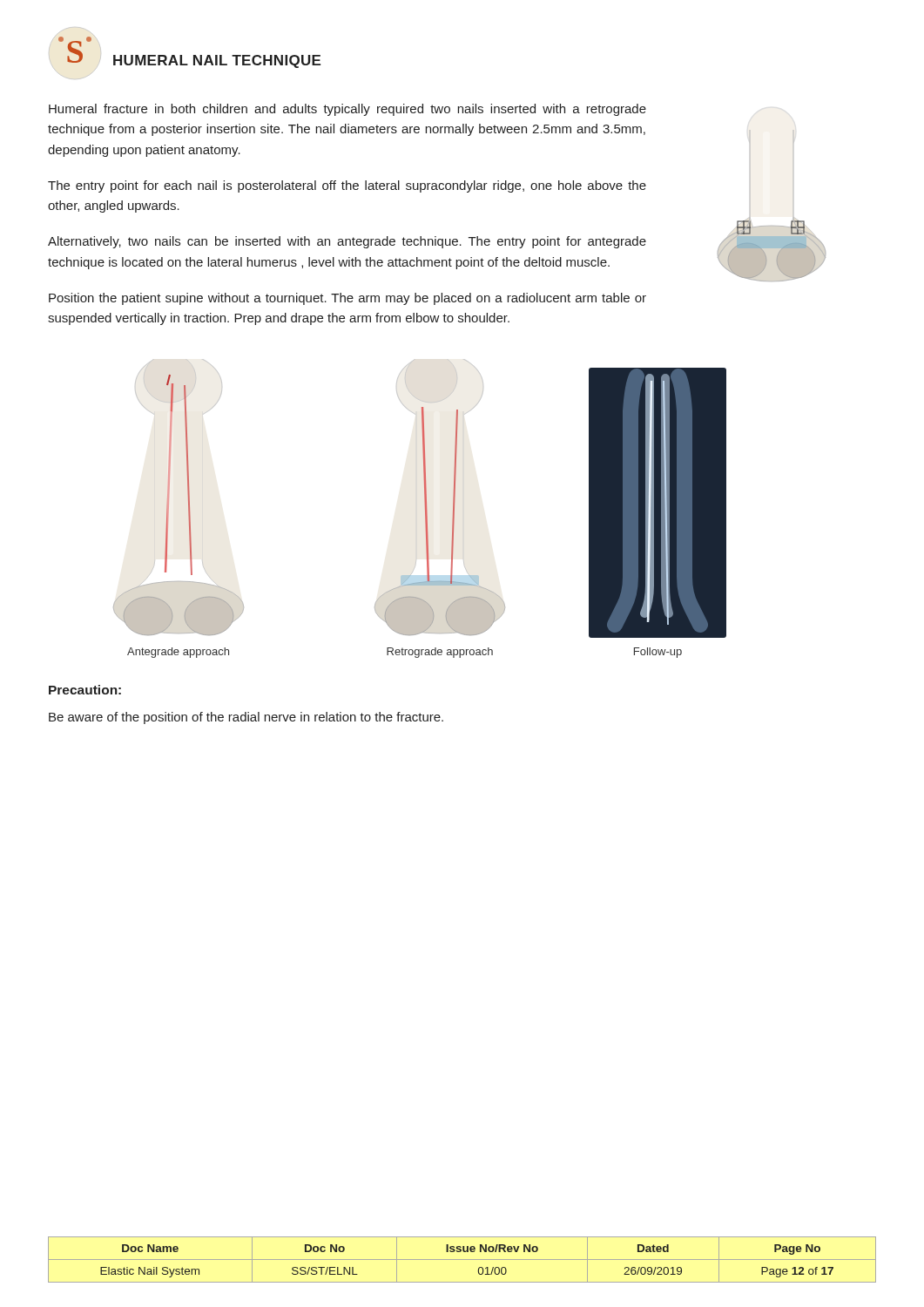Image resolution: width=924 pixels, height=1307 pixels.
Task: Click on the text starting "Humeral fracture in both children"
Action: coord(347,129)
